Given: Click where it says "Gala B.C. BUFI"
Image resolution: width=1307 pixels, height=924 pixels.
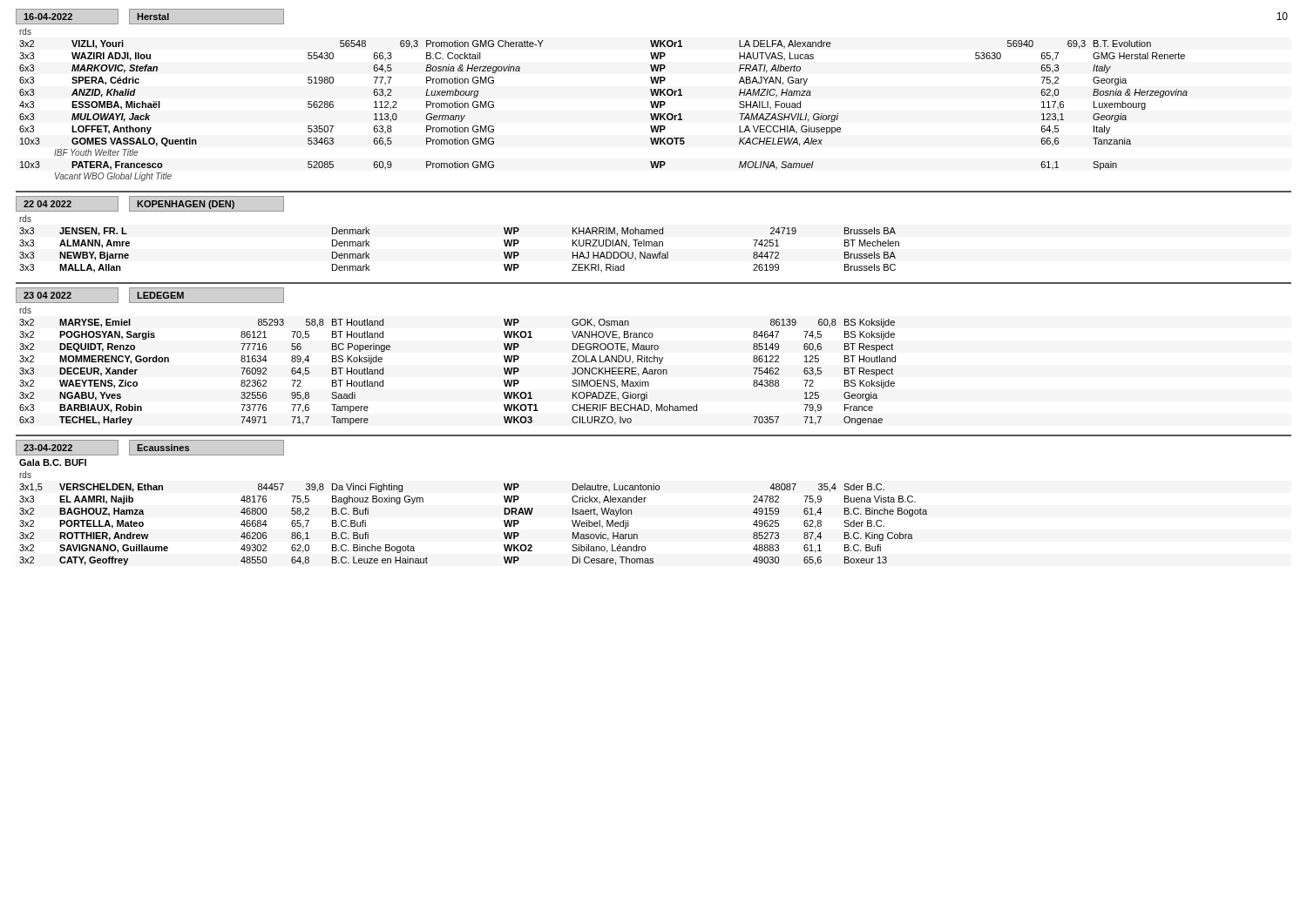Looking at the screenshot, I should (x=53, y=462).
